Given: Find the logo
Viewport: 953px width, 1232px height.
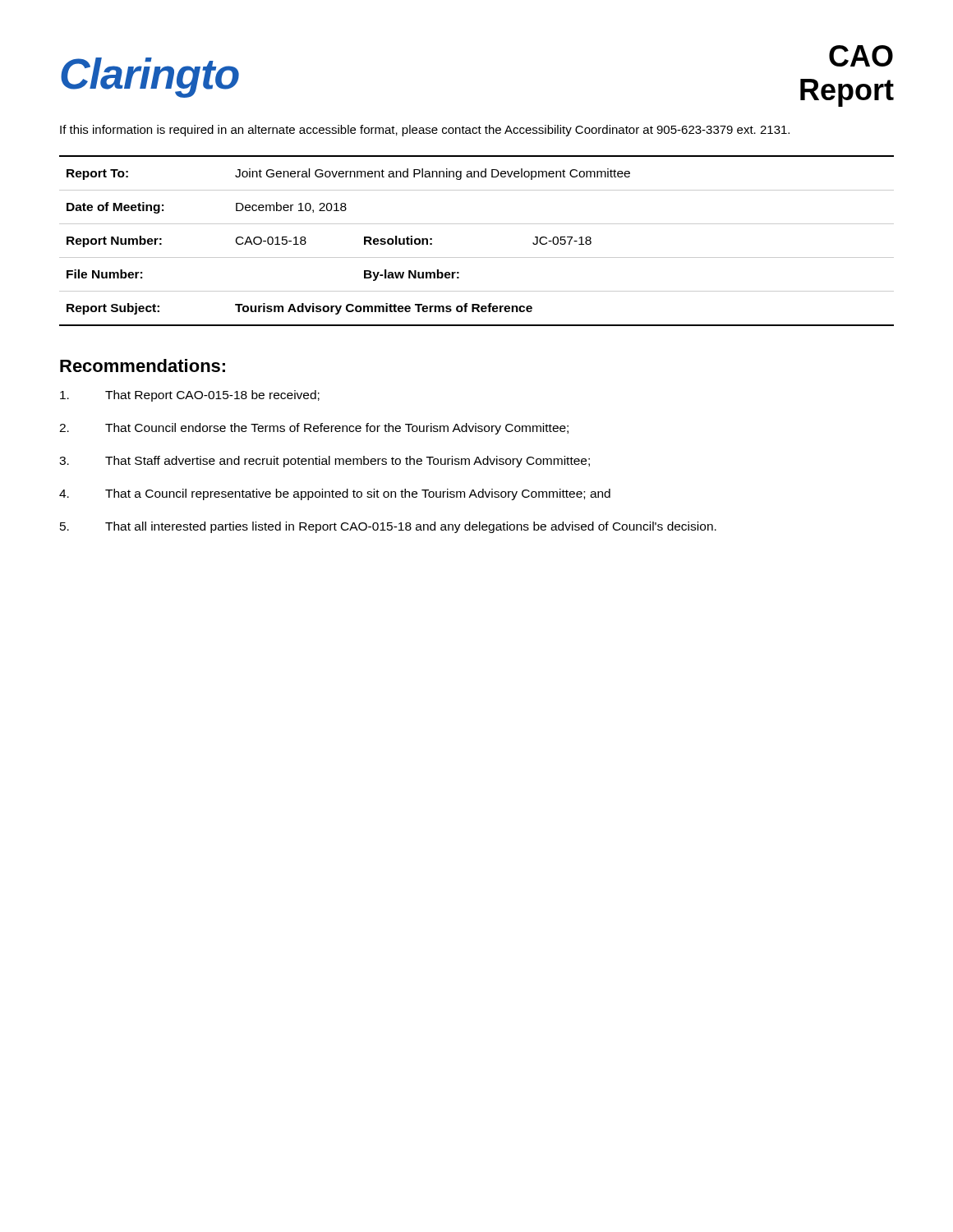Looking at the screenshot, I should [150, 72].
